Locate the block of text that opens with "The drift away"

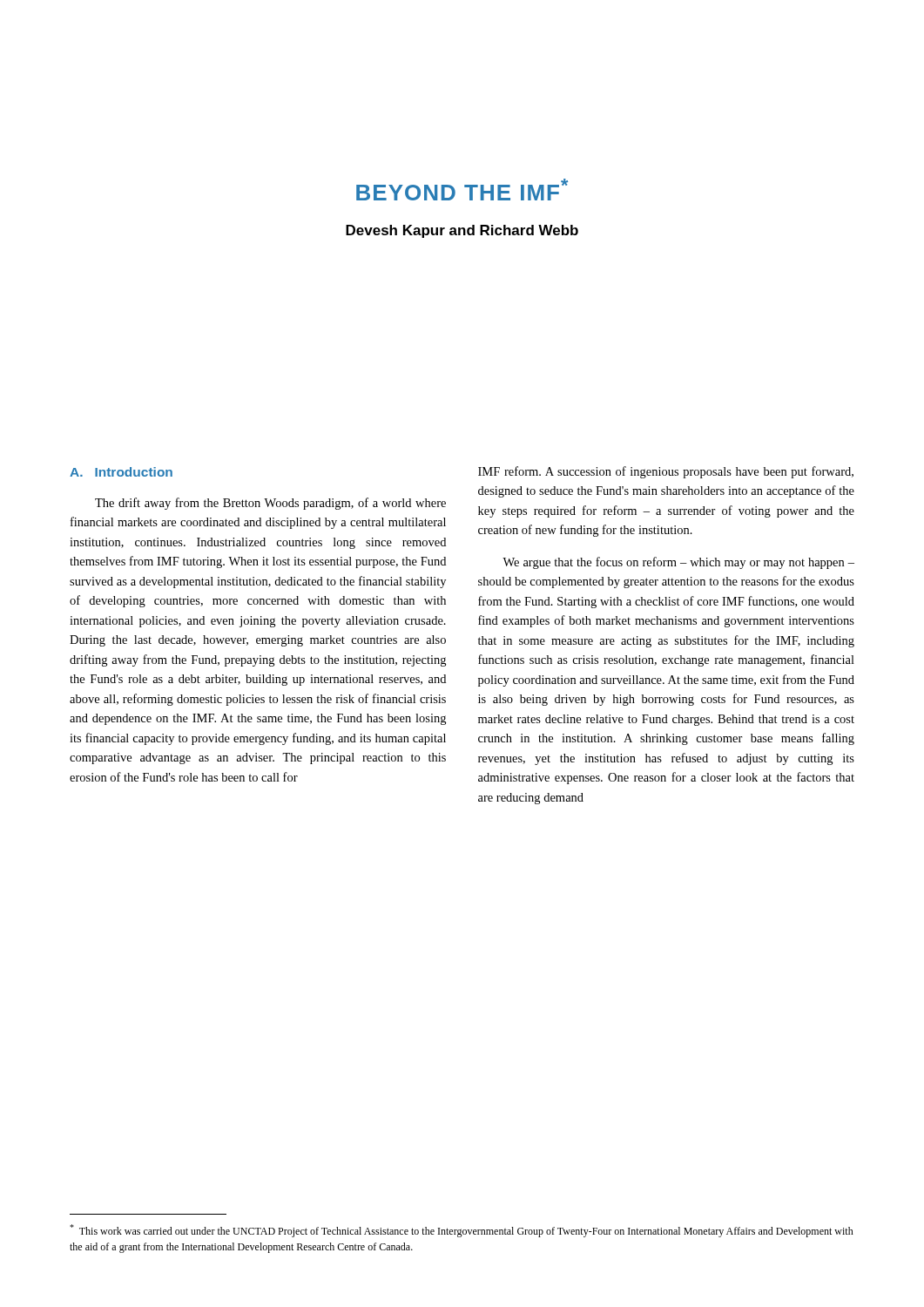click(258, 640)
